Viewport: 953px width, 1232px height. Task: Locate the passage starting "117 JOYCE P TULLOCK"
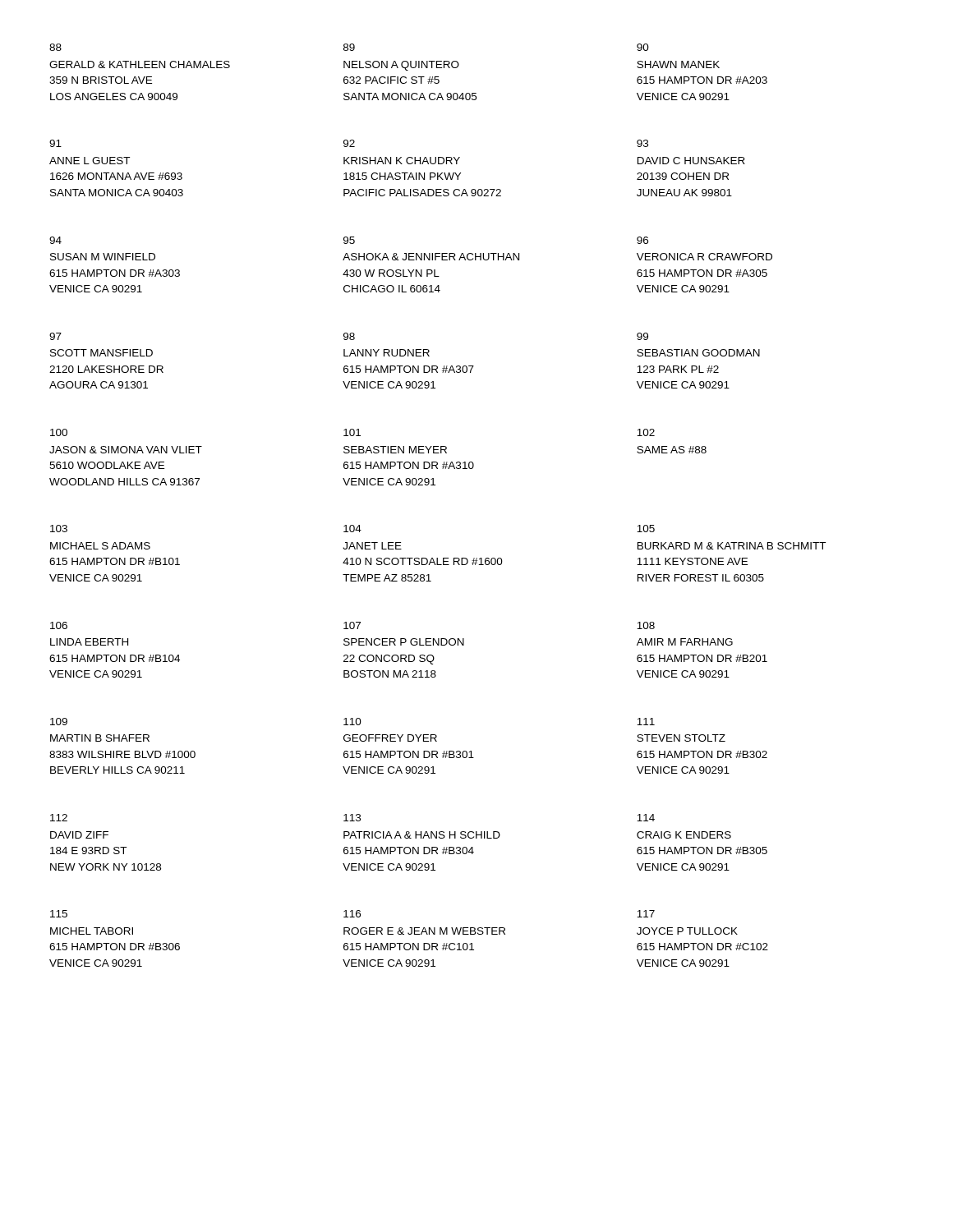(x=770, y=939)
